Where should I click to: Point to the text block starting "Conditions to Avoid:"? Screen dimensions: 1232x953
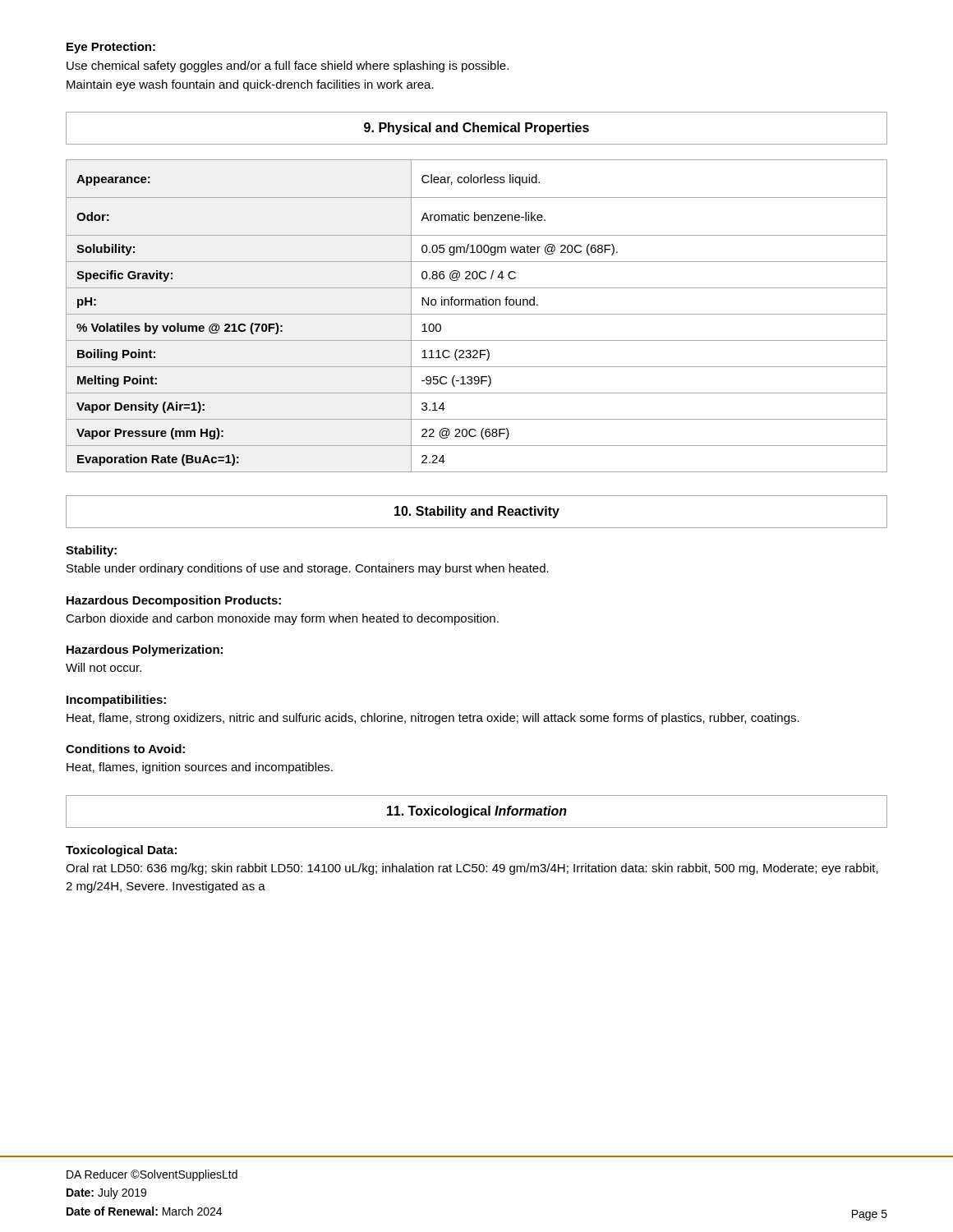click(x=126, y=749)
